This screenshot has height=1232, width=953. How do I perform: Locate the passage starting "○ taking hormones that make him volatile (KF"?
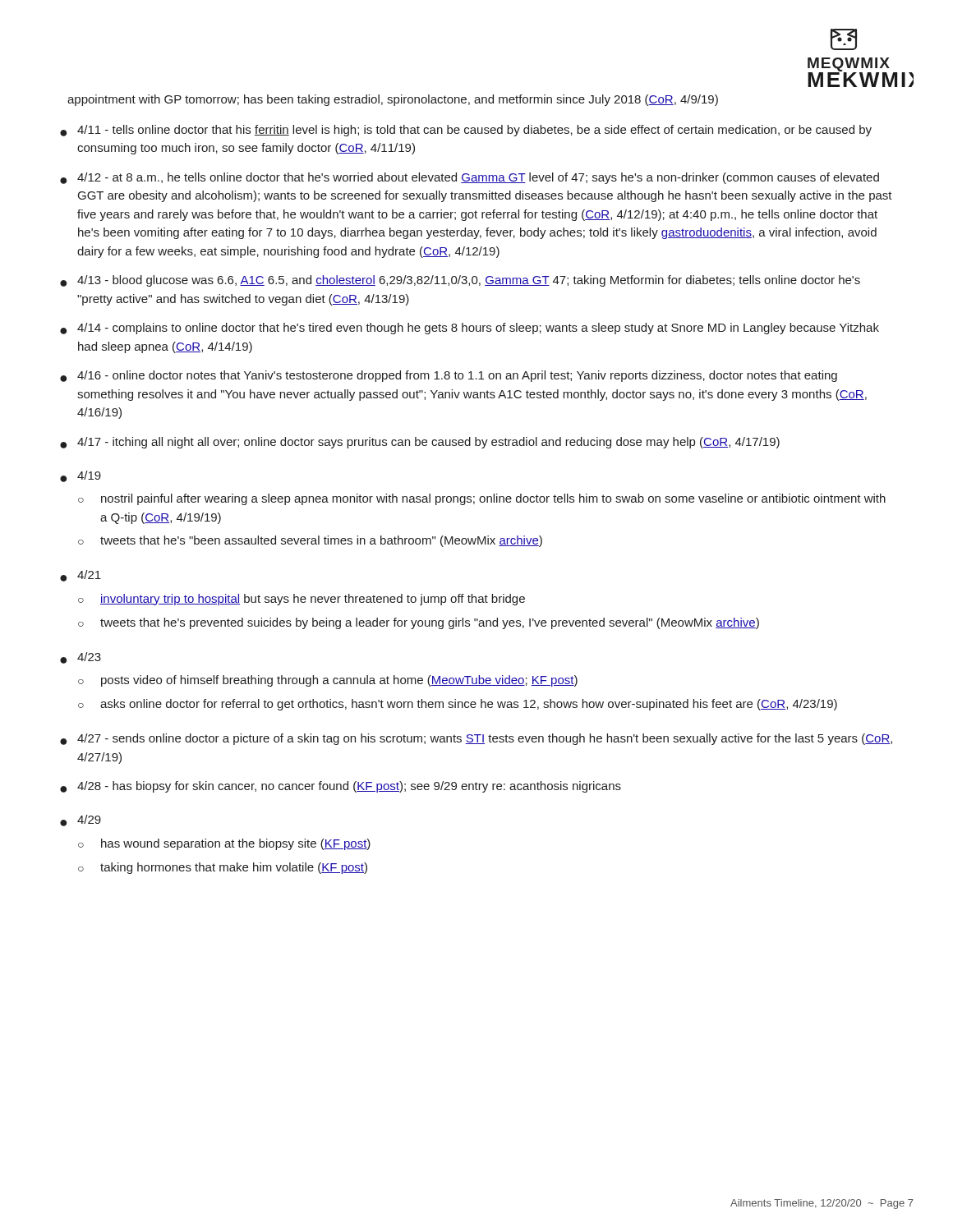223,868
